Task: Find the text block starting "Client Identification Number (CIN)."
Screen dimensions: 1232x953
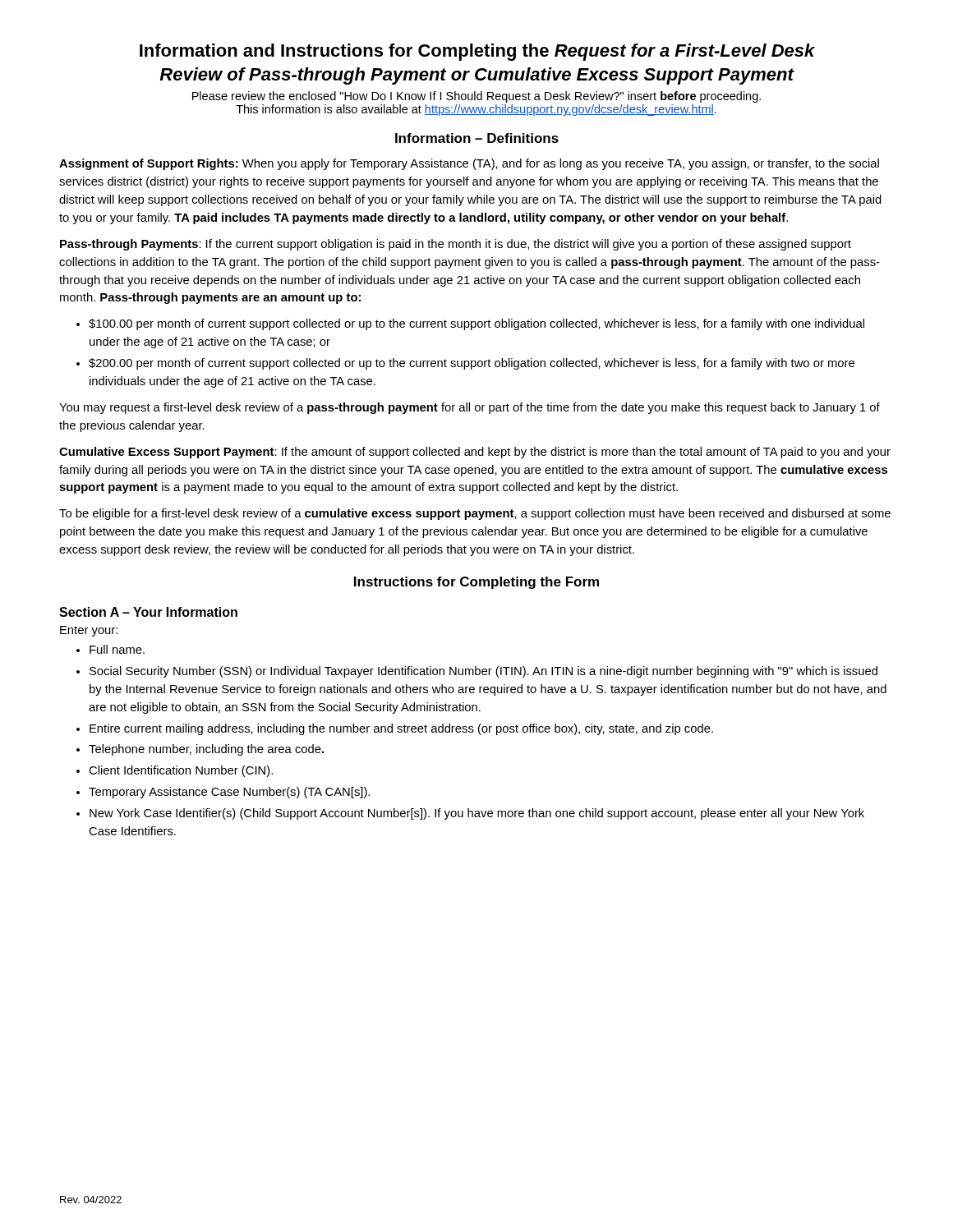Action: (181, 771)
